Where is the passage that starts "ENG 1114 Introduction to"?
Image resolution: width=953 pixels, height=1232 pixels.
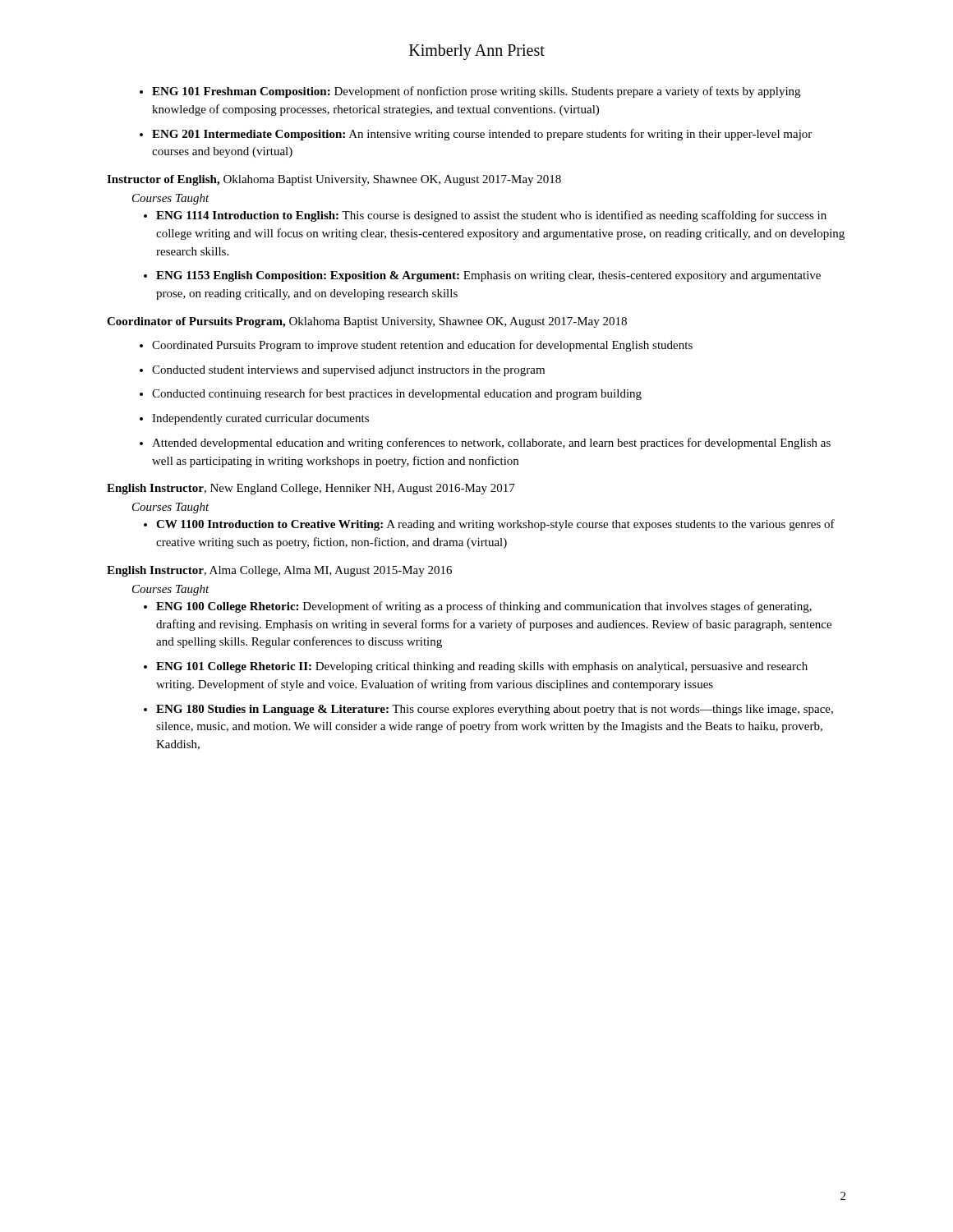(476, 234)
